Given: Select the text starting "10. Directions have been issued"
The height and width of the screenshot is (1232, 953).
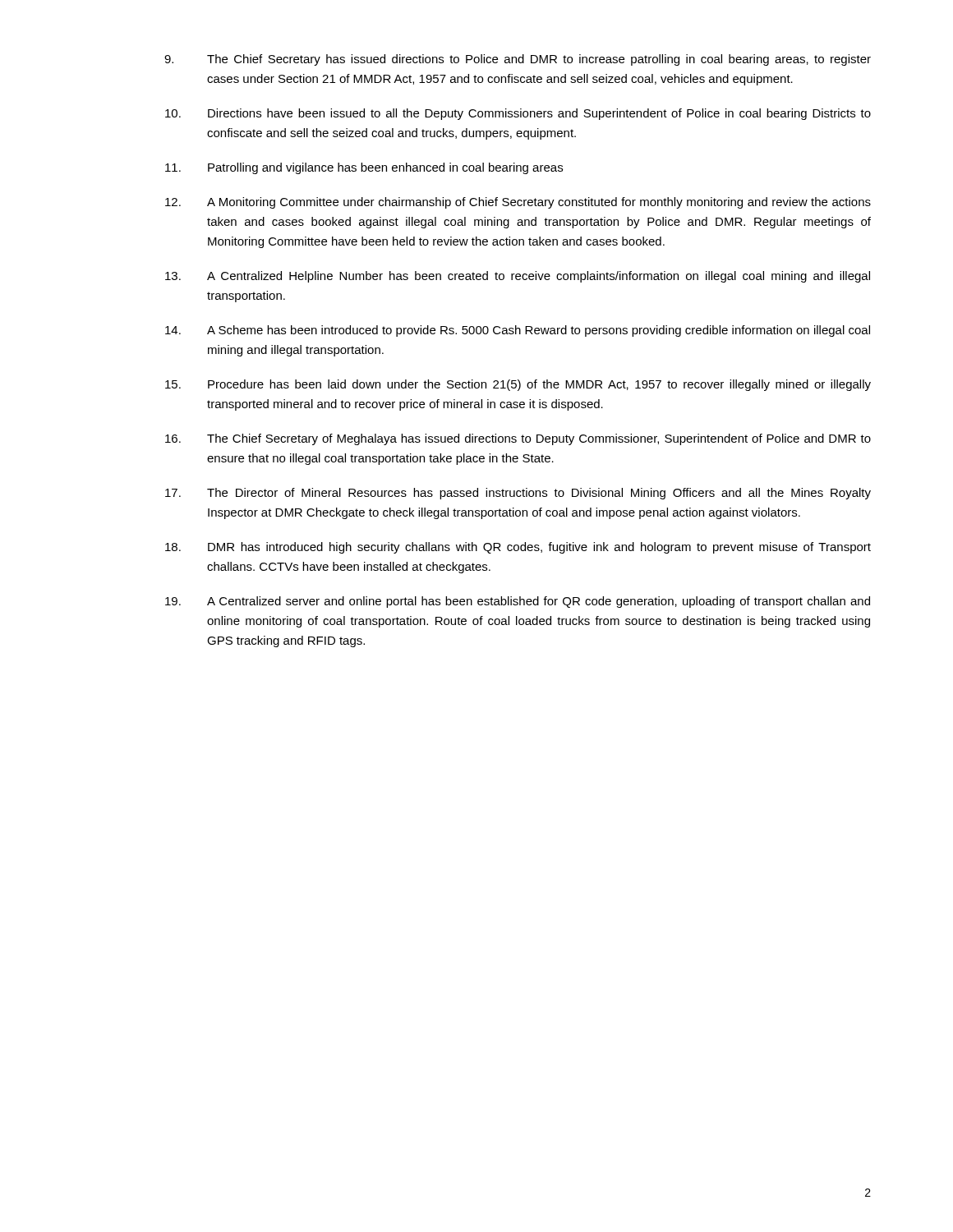Looking at the screenshot, I should coord(518,123).
